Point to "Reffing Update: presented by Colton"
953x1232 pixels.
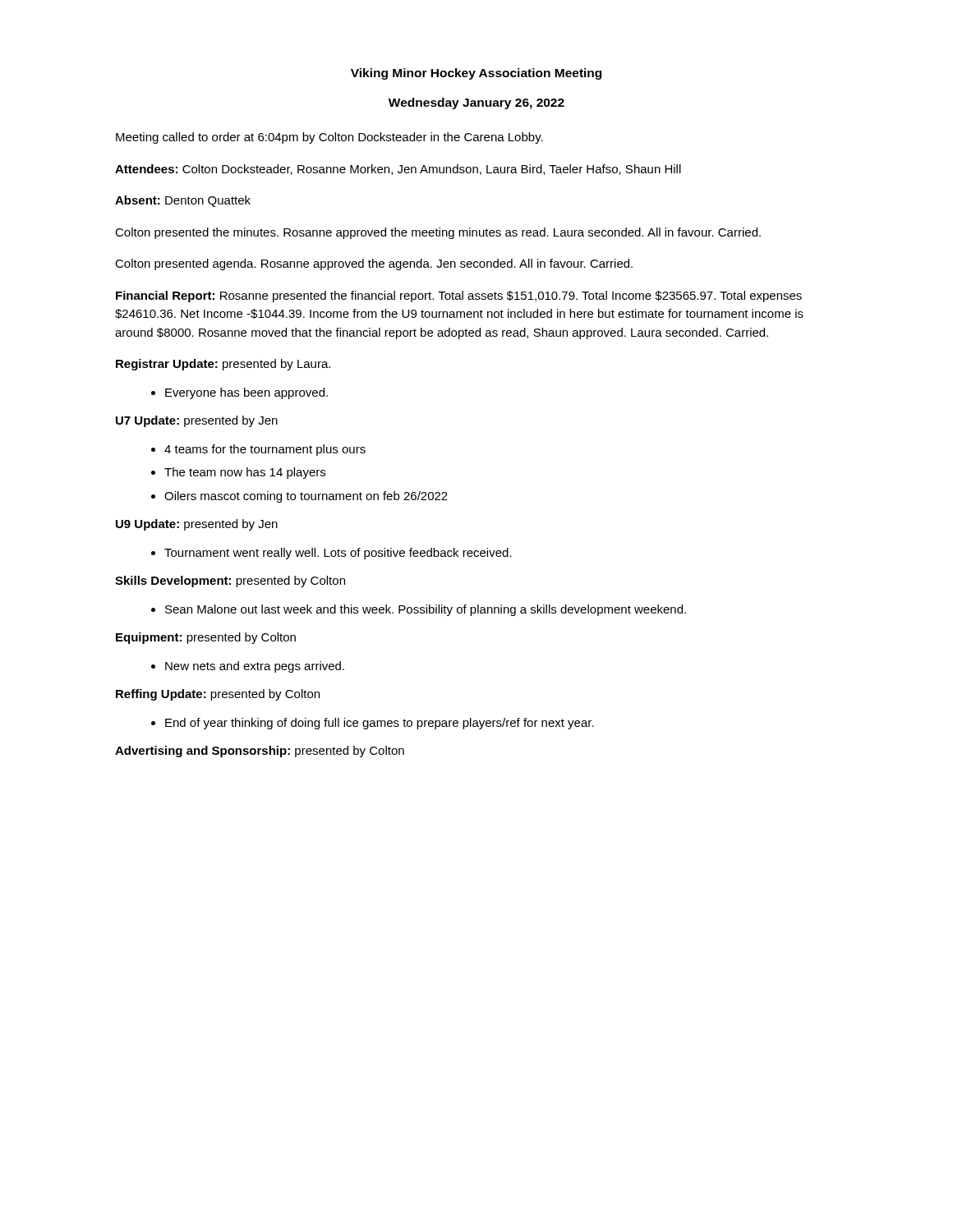[218, 694]
